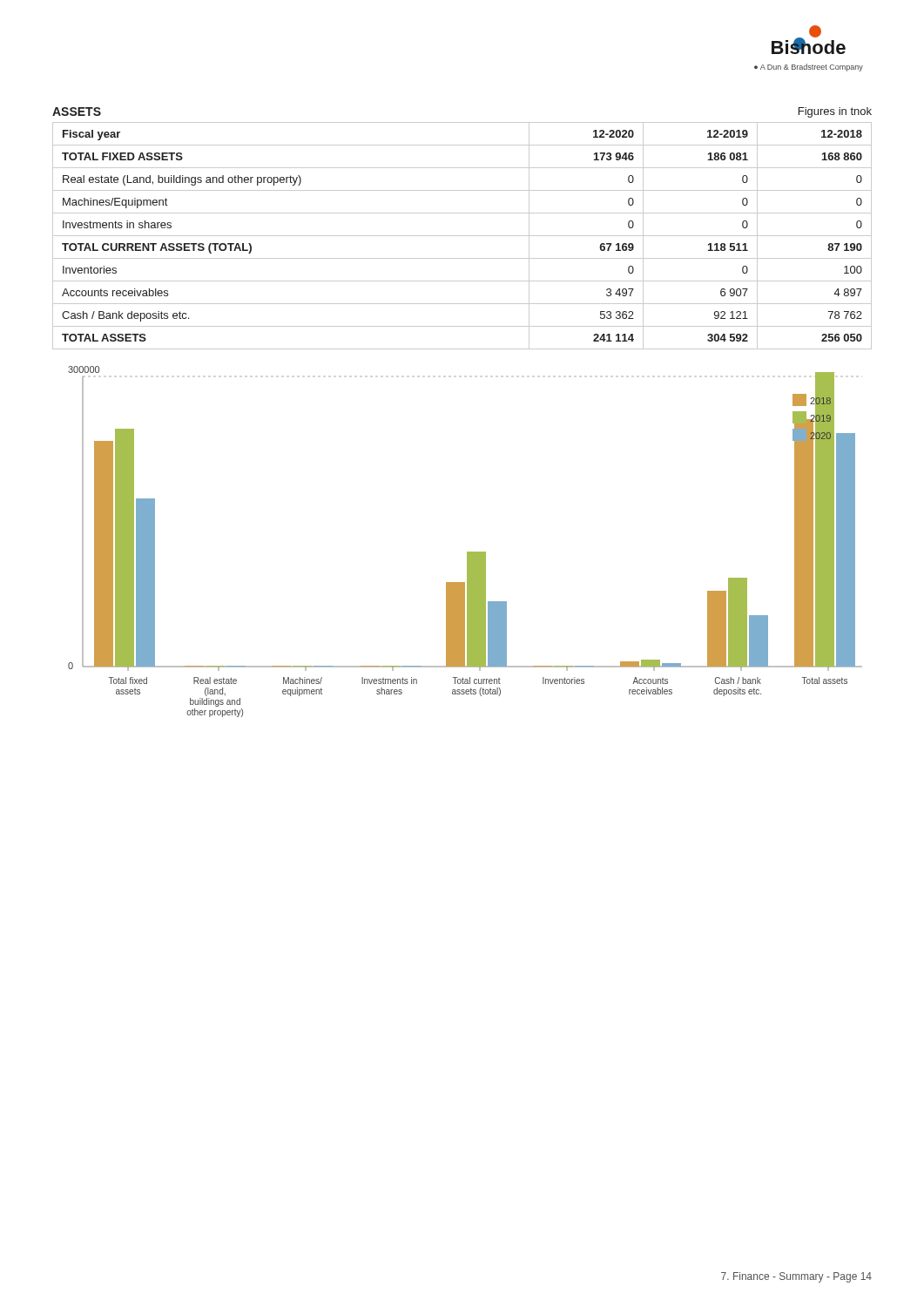Locate the text "Figures in tnok"
Viewport: 924px width, 1307px height.
835,111
